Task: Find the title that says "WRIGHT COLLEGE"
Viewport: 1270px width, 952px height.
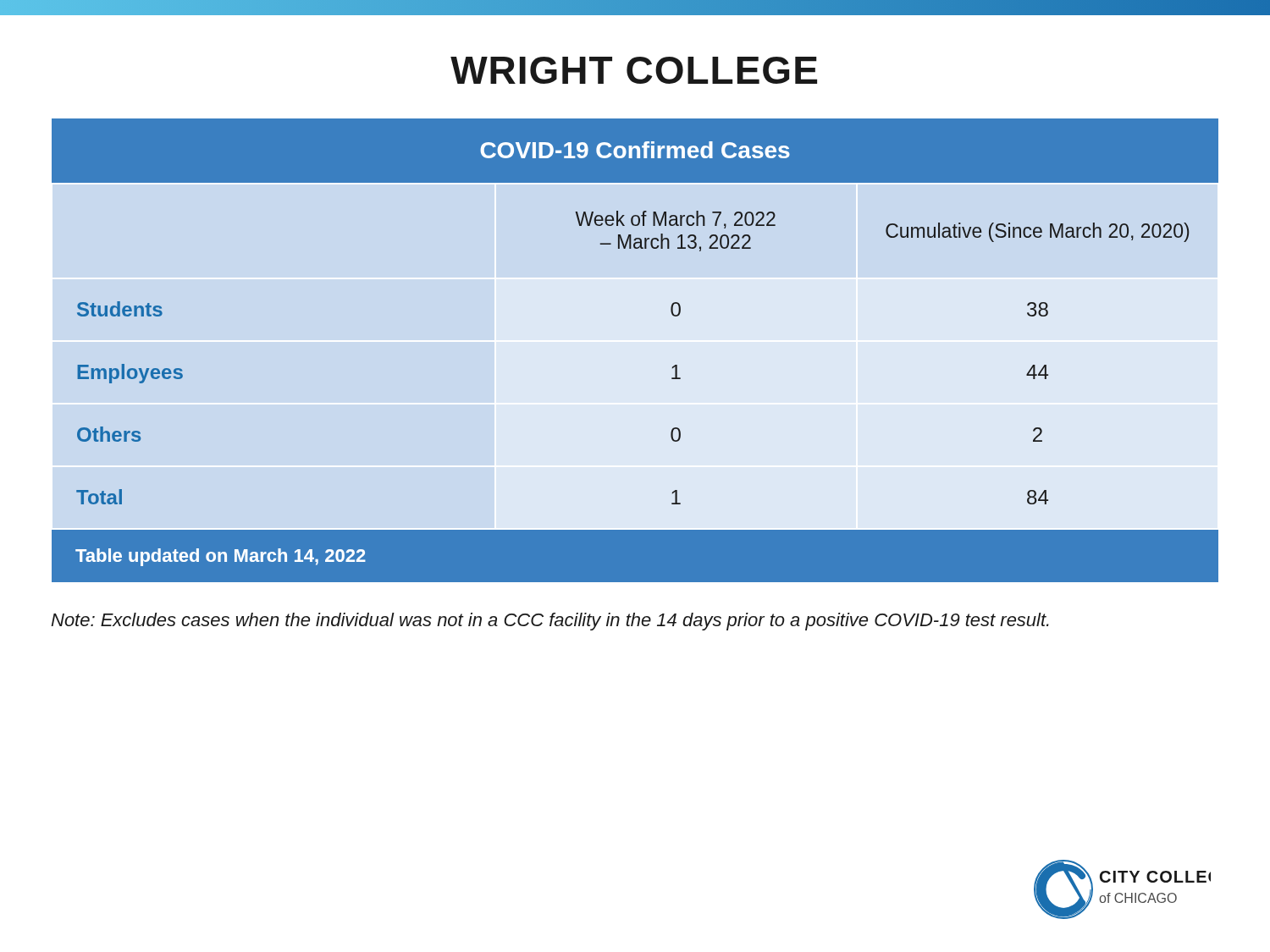Action: (635, 70)
